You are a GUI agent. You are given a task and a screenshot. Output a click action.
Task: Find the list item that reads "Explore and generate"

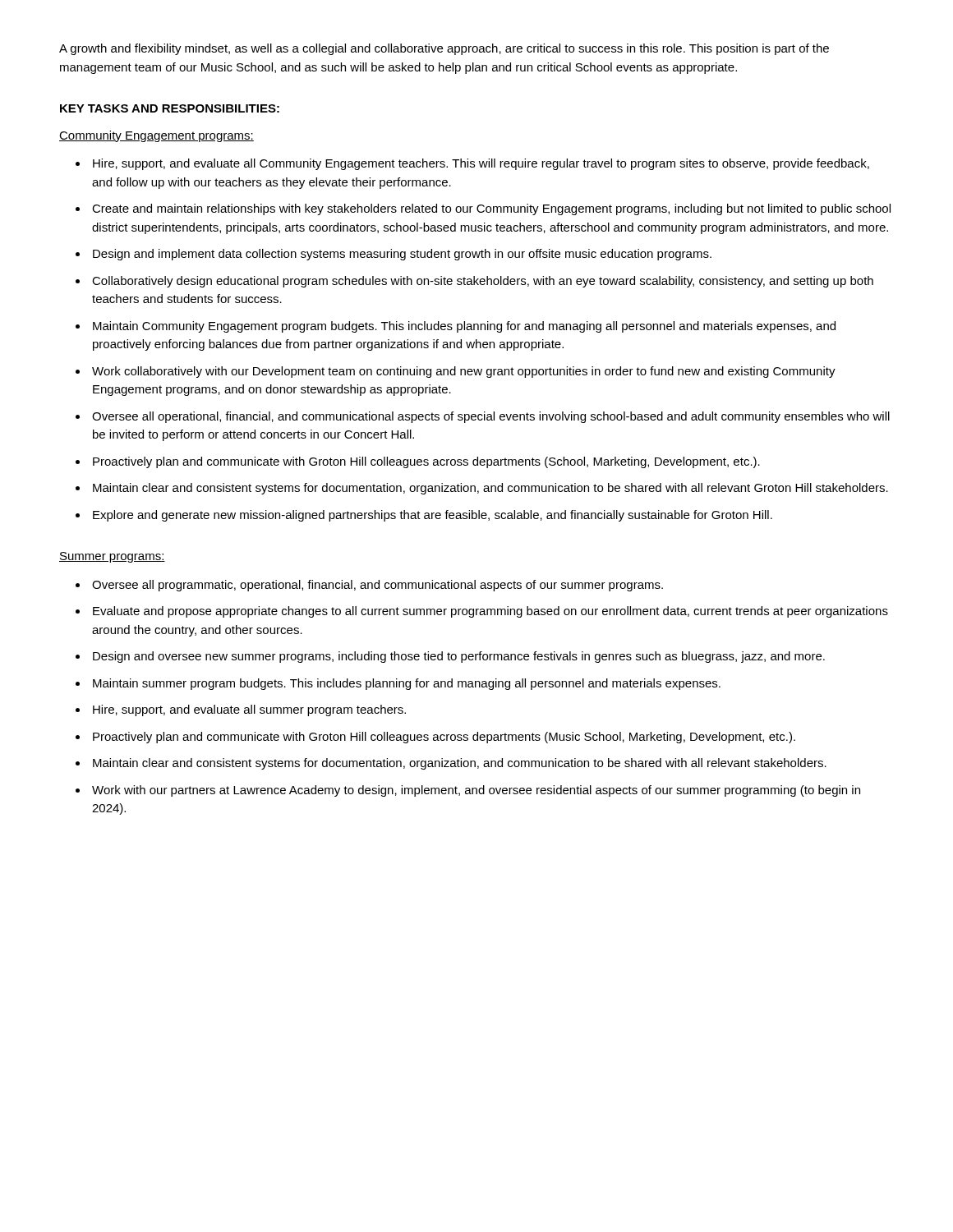432,514
